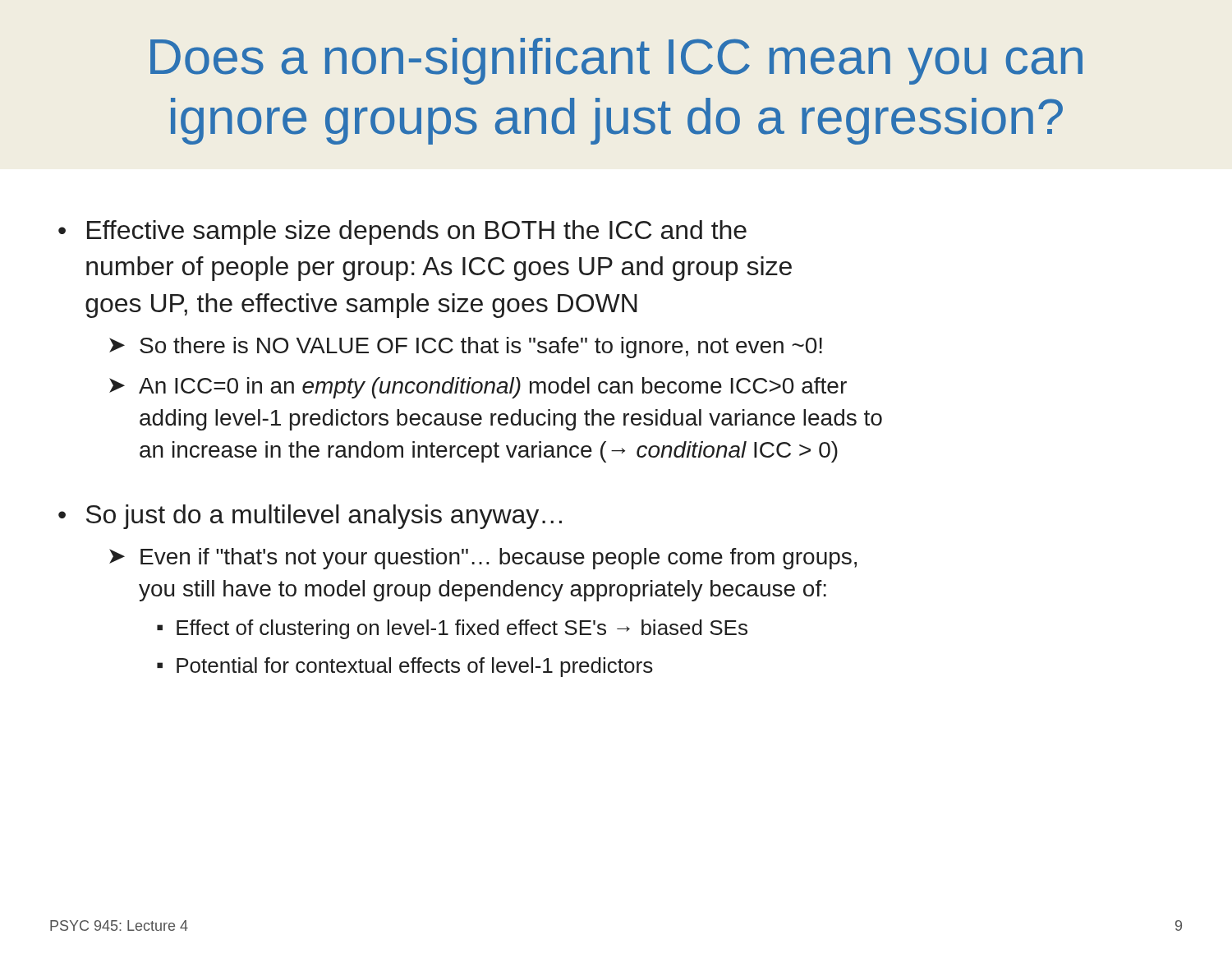Image resolution: width=1232 pixels, height=953 pixels.
Task: Locate the text starting "▪ Effect of clustering"
Action: 452,628
